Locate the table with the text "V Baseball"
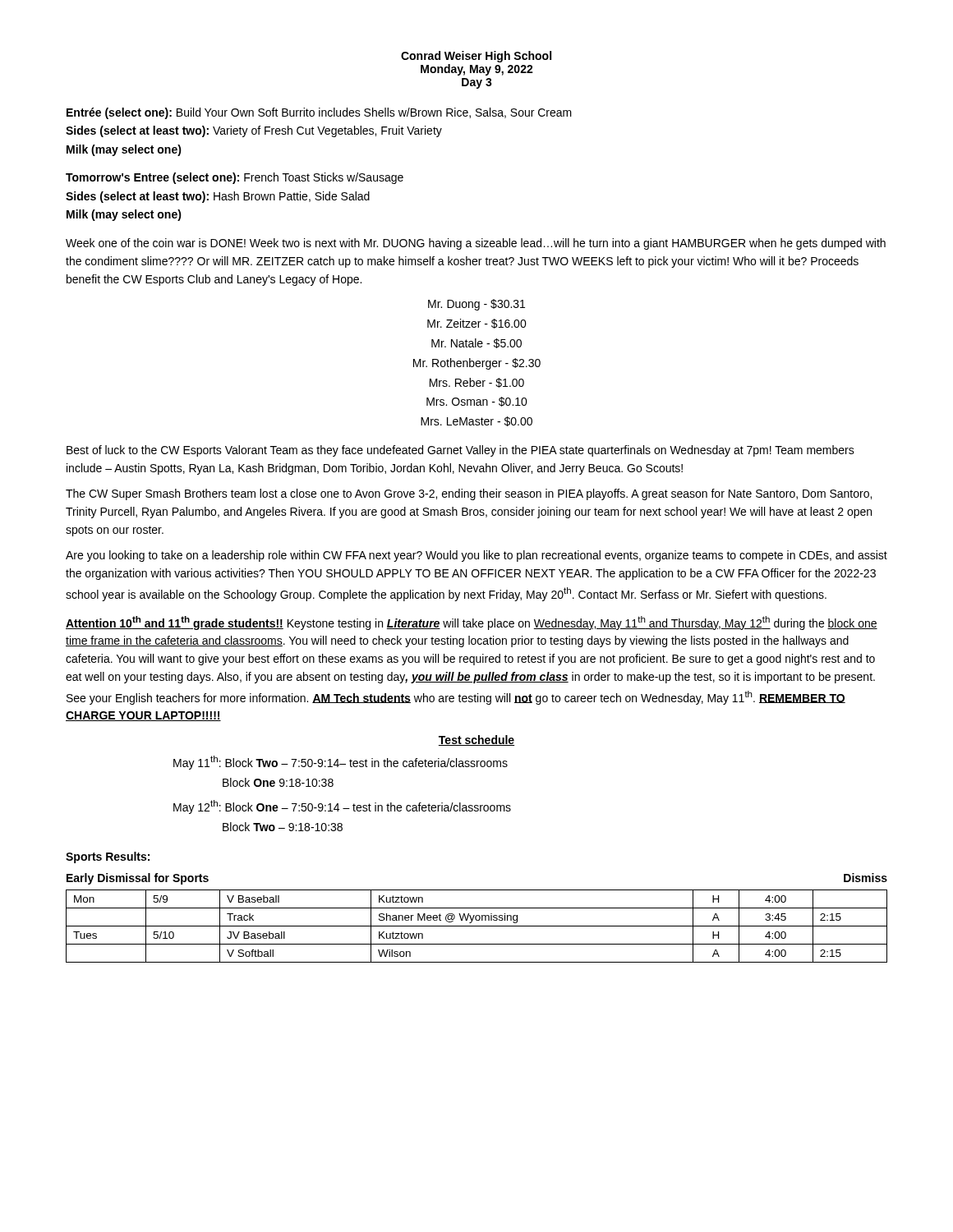953x1232 pixels. pyautogui.click(x=476, y=926)
